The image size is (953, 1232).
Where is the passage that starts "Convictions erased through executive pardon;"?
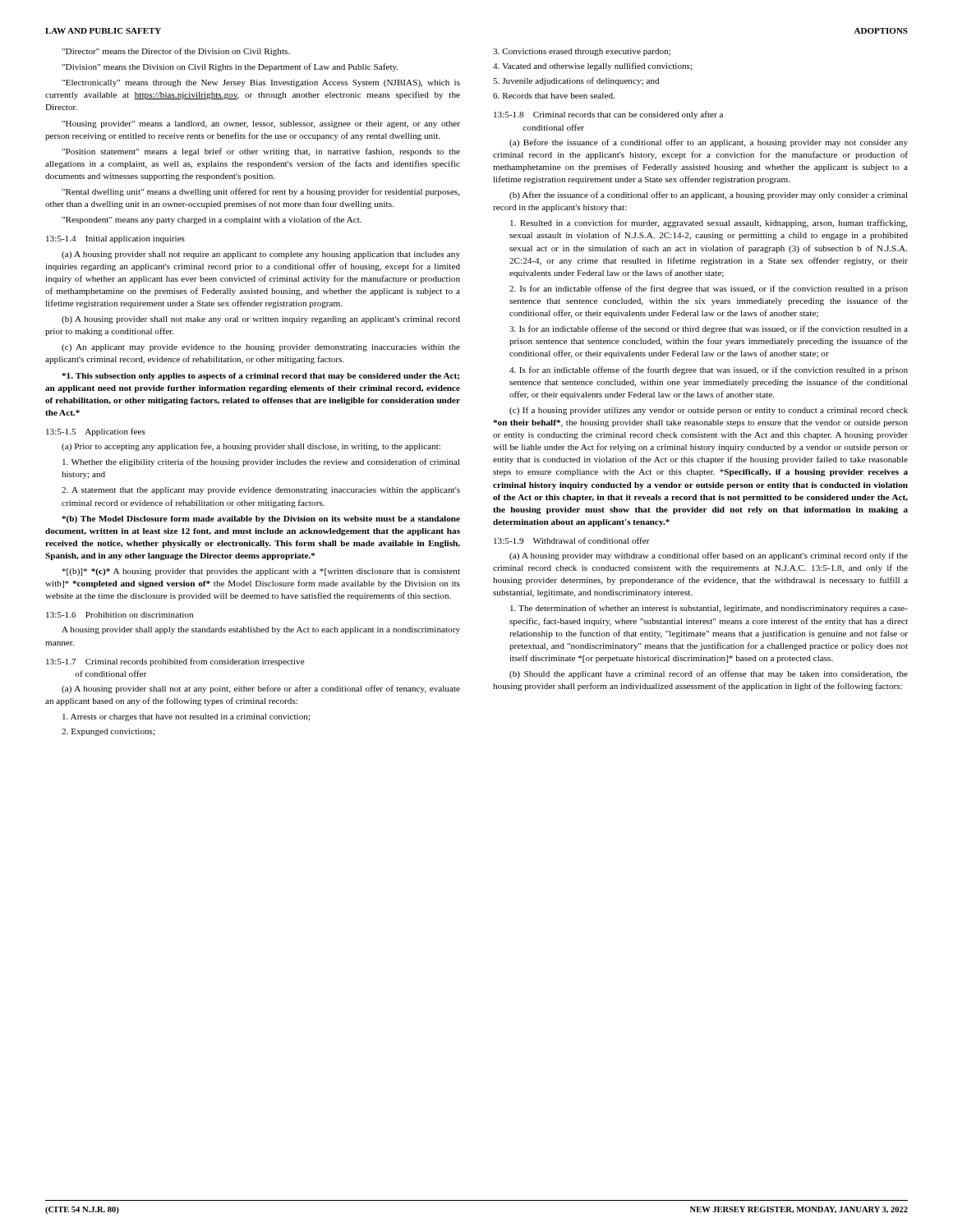[700, 74]
